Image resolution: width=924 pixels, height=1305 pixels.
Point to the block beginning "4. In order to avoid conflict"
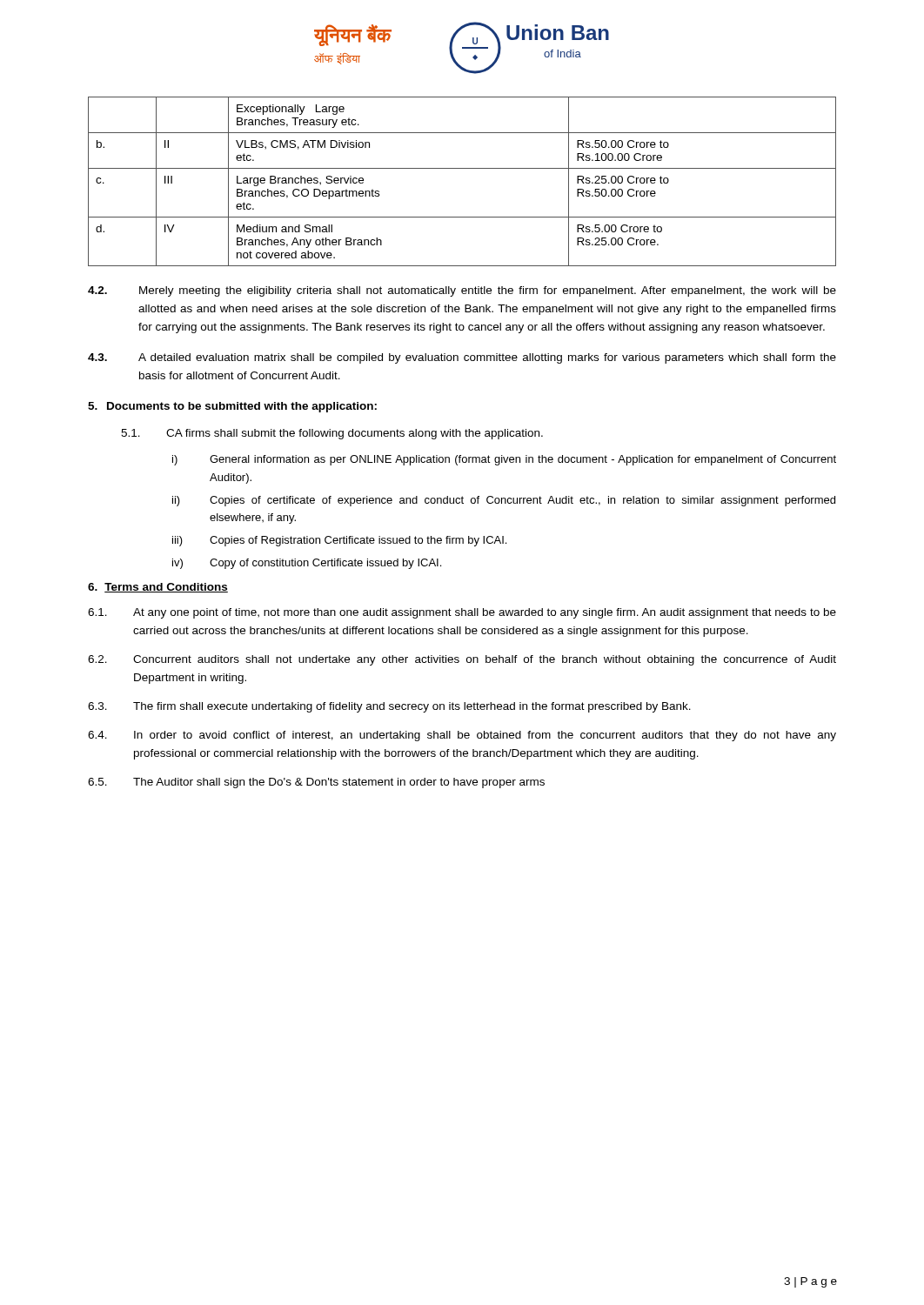[x=462, y=745]
